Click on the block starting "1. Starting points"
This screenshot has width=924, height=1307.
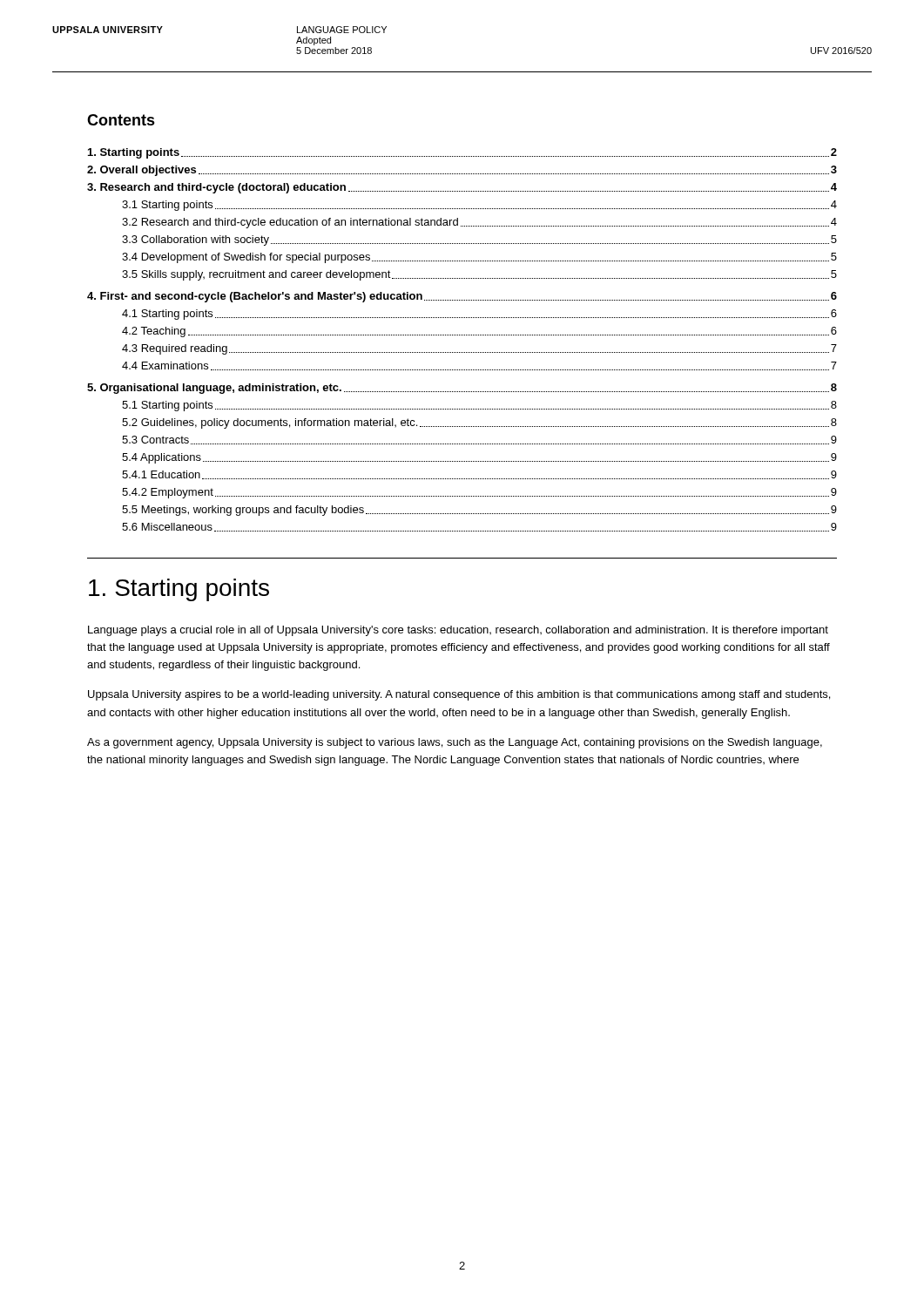[179, 590]
